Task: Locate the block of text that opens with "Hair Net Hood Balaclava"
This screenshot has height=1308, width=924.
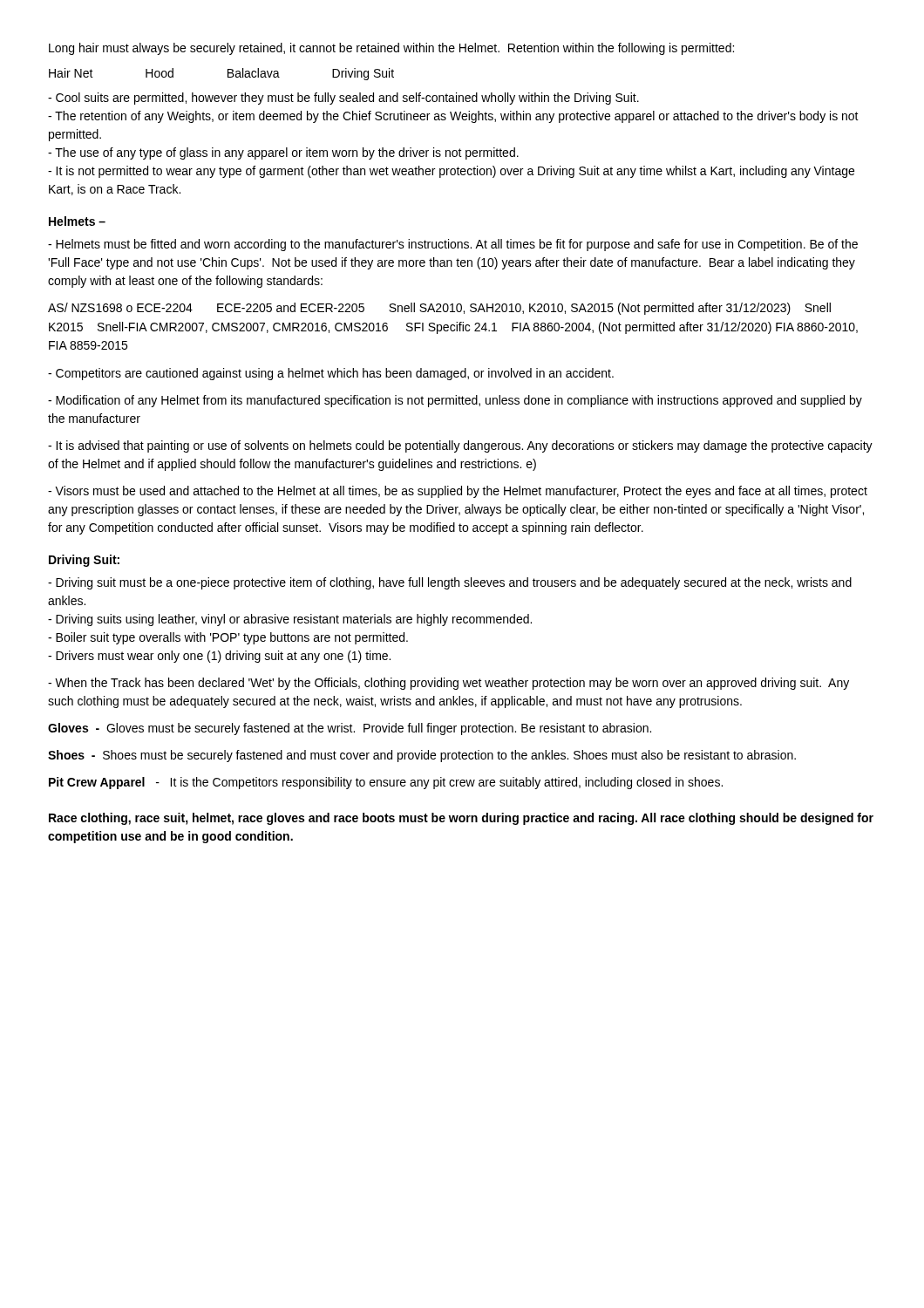Action: coord(221,73)
